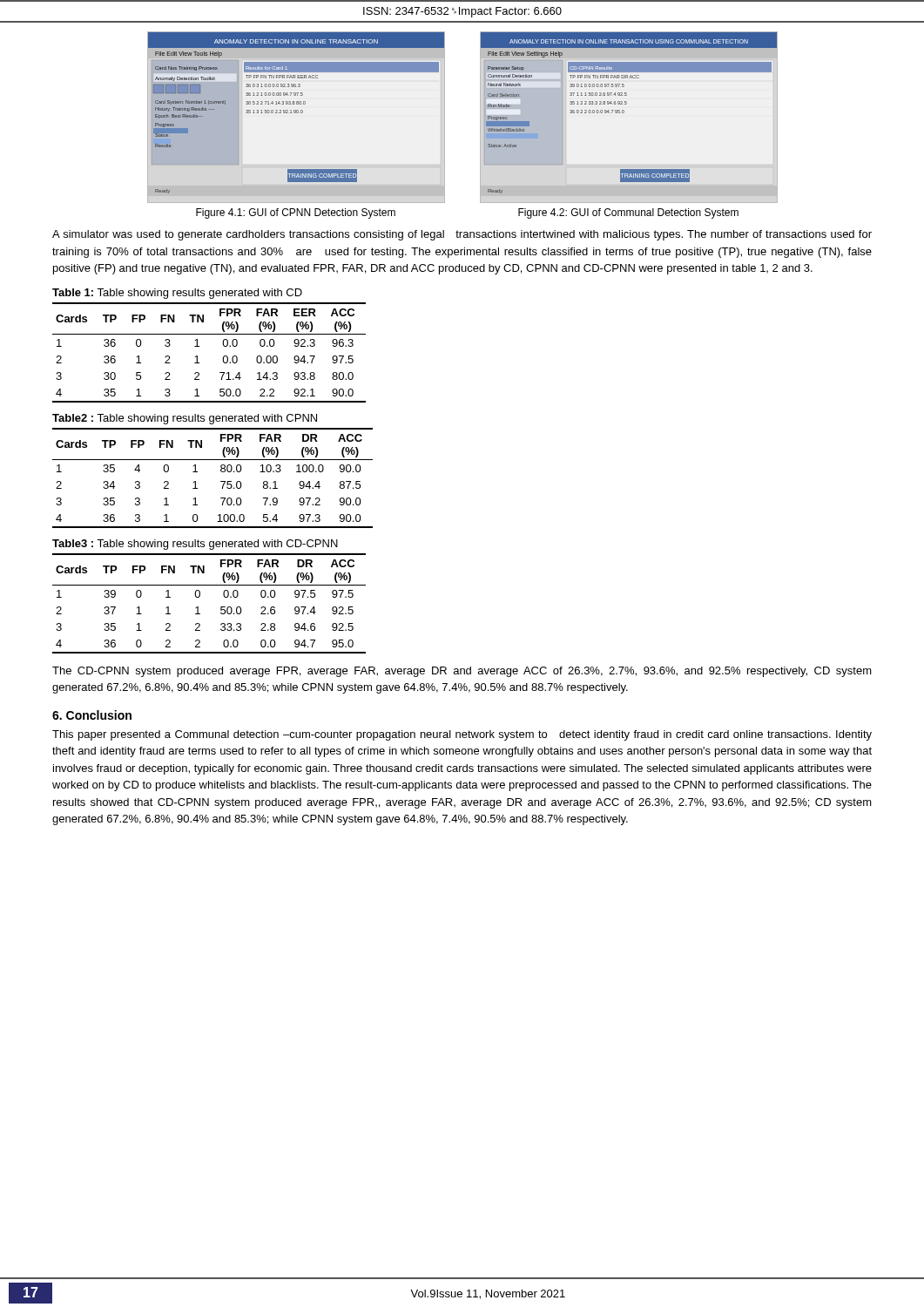Select the text block that says "This paper presented a"

462,776
